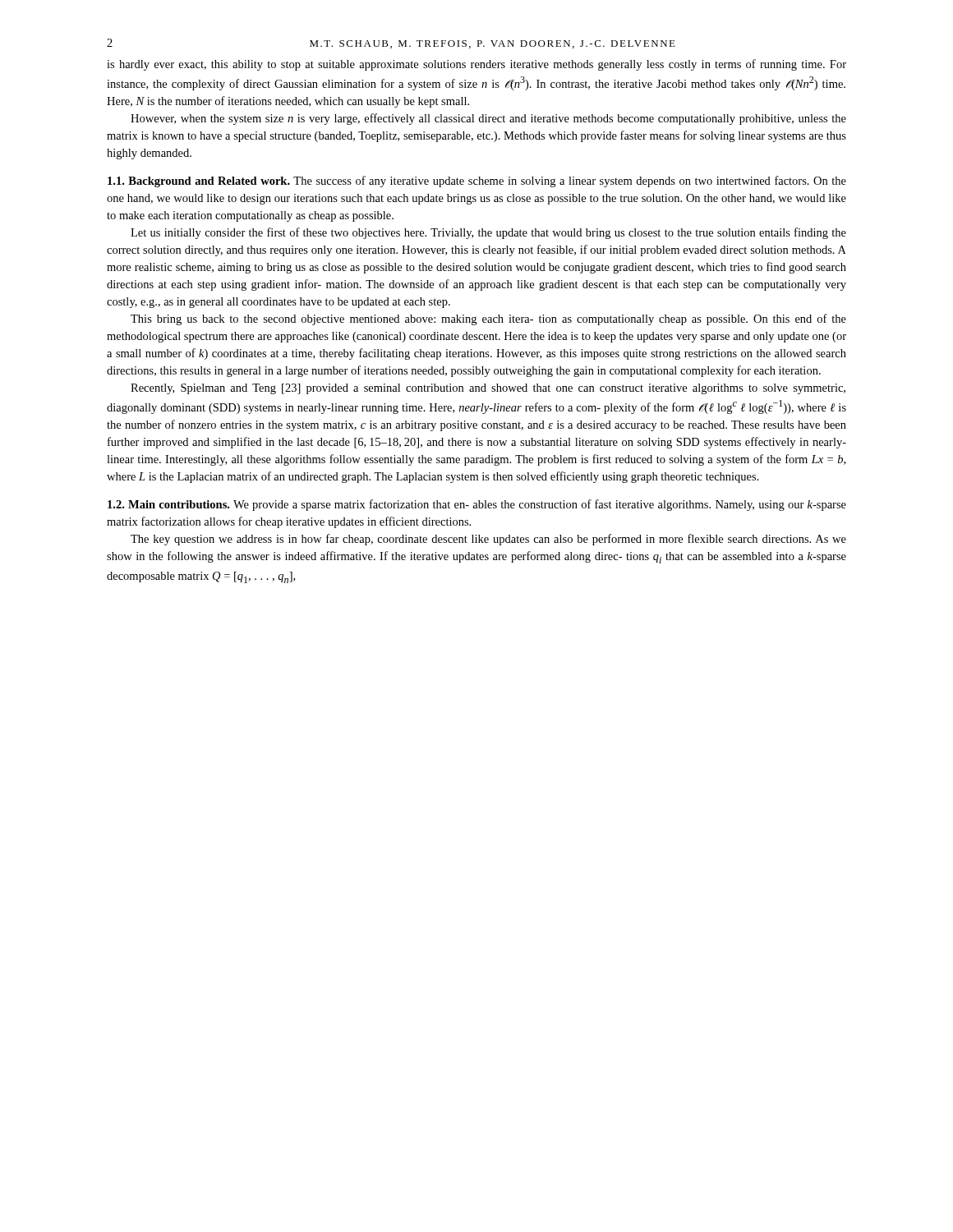Select the text block that reads "This bring us back to the"

(476, 345)
